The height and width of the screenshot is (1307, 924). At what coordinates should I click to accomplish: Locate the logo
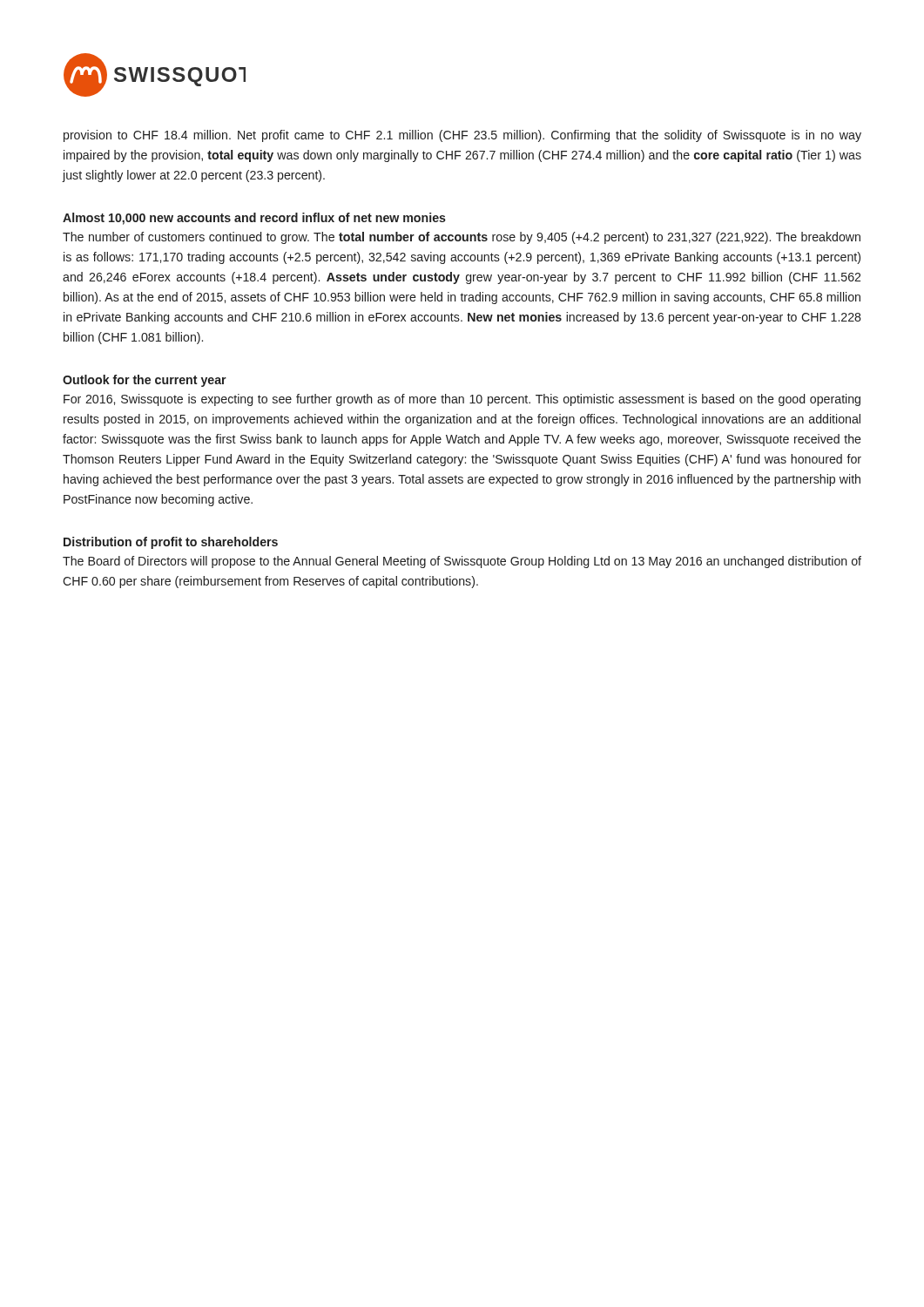[x=462, y=75]
